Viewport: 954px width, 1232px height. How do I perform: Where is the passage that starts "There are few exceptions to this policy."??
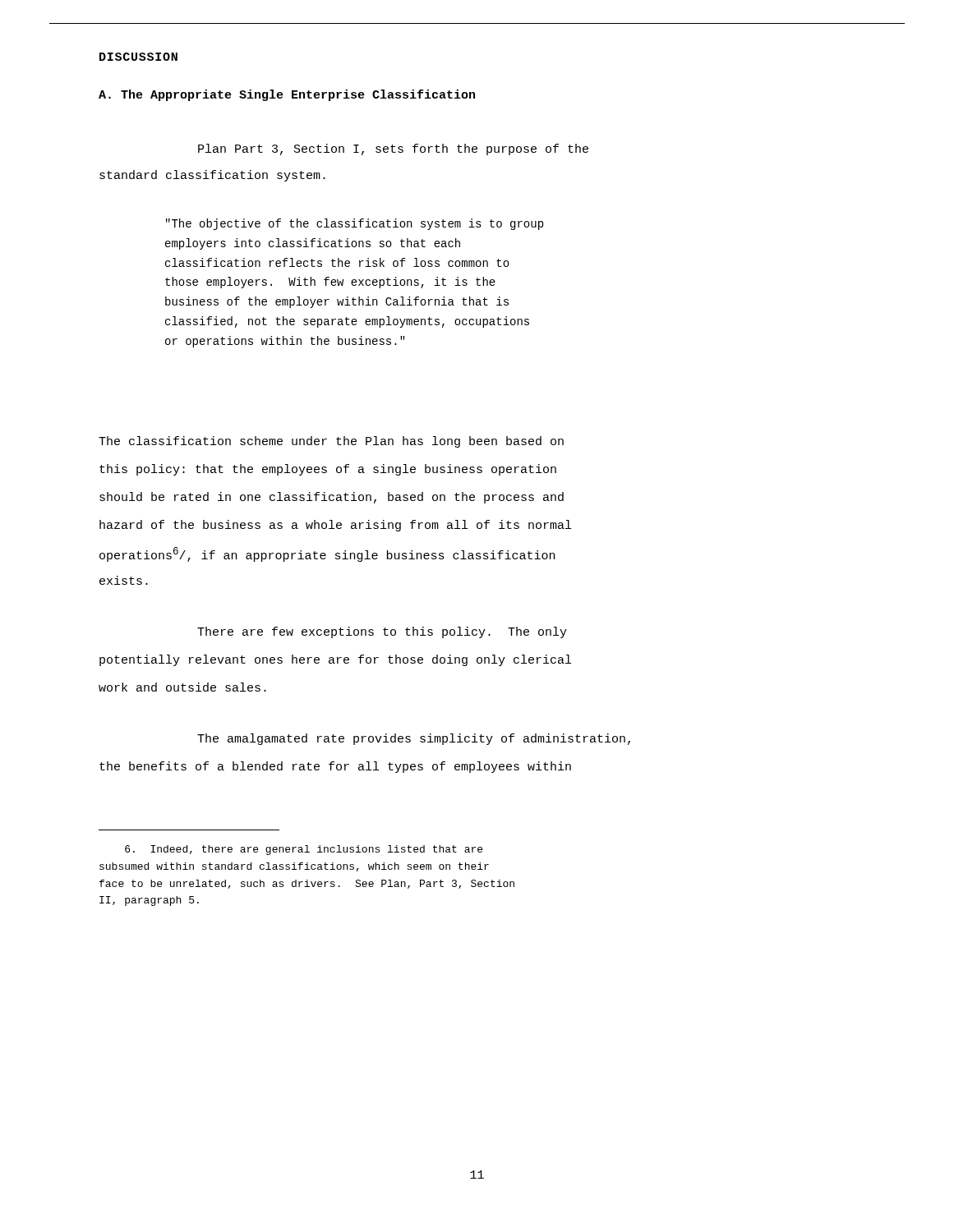click(382, 633)
